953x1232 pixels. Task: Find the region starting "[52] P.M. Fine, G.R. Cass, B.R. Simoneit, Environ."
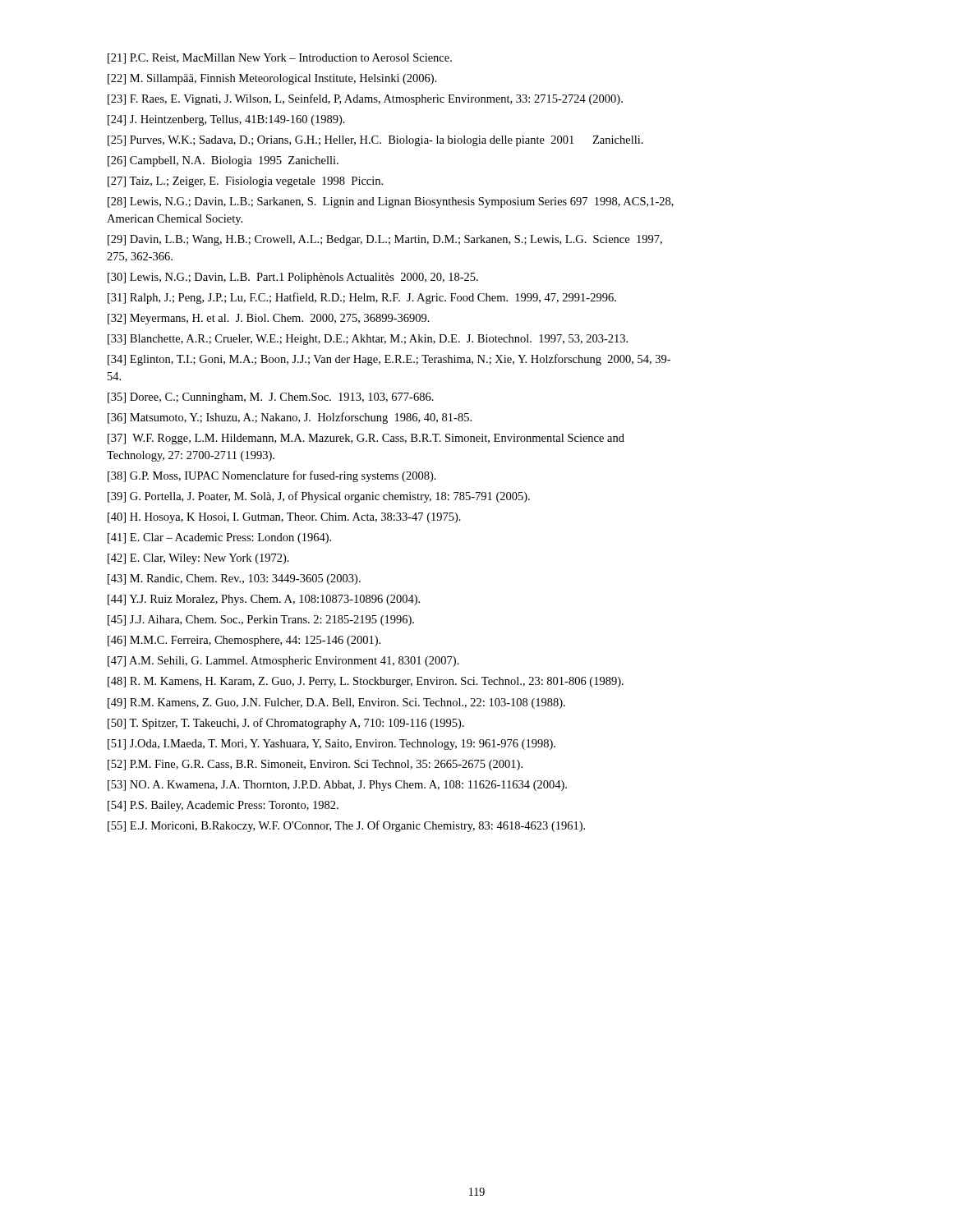[x=315, y=763]
